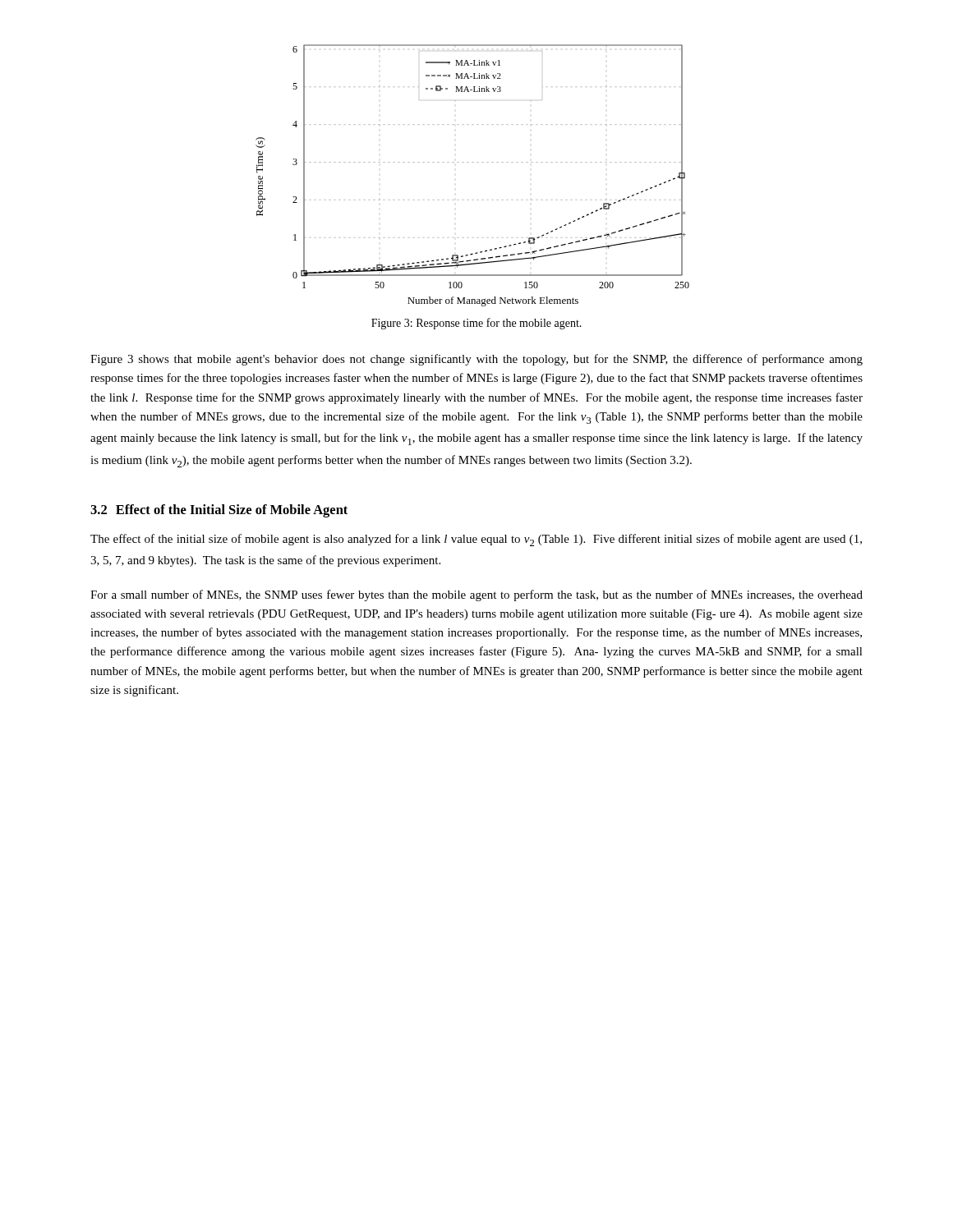The image size is (953, 1232).
Task: Navigate to the text starting "Figure 3: Response time for"
Action: (476, 323)
